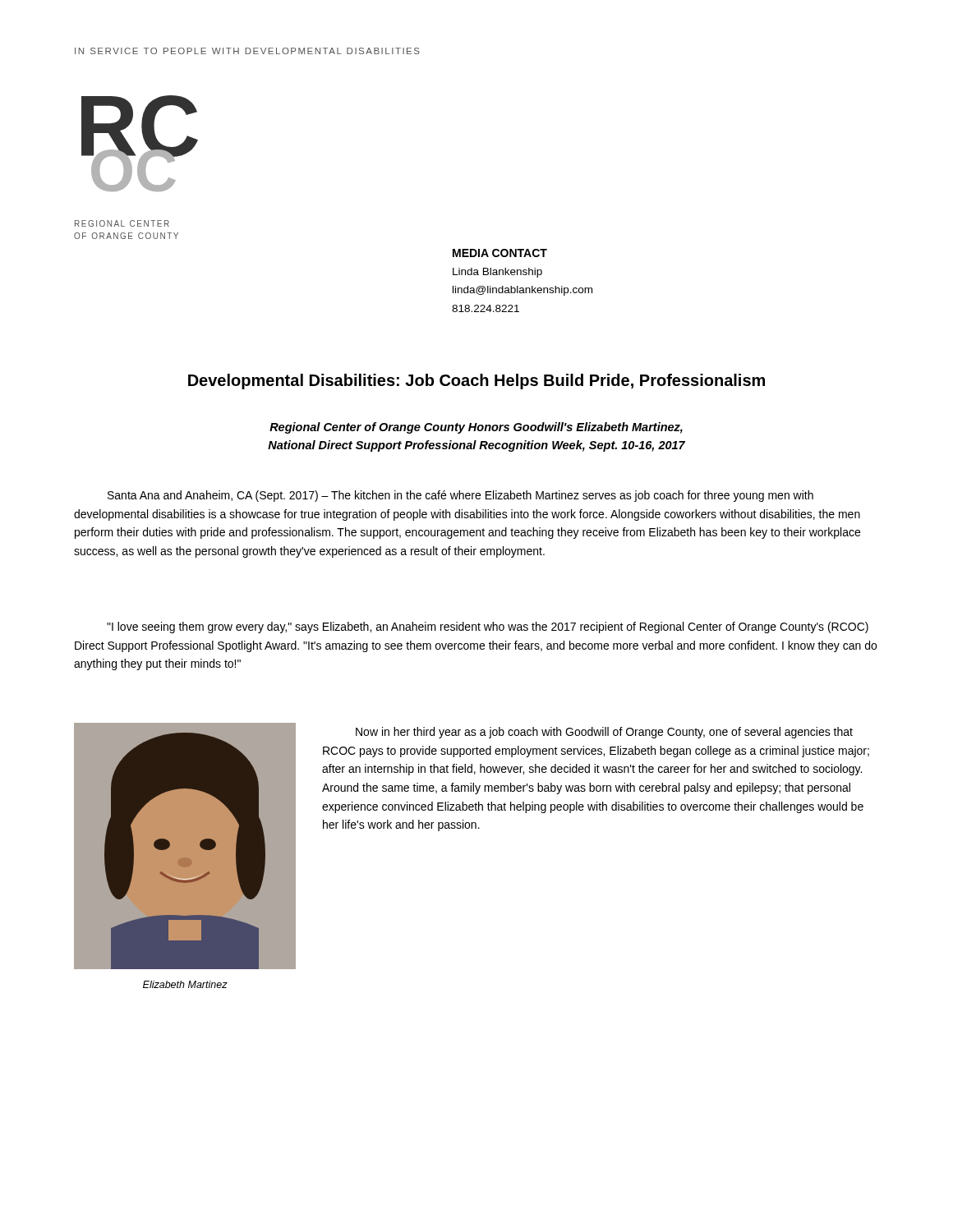Click the passage that begins "Now in her third year as a job"
This screenshot has height=1232, width=953.
[601, 779]
